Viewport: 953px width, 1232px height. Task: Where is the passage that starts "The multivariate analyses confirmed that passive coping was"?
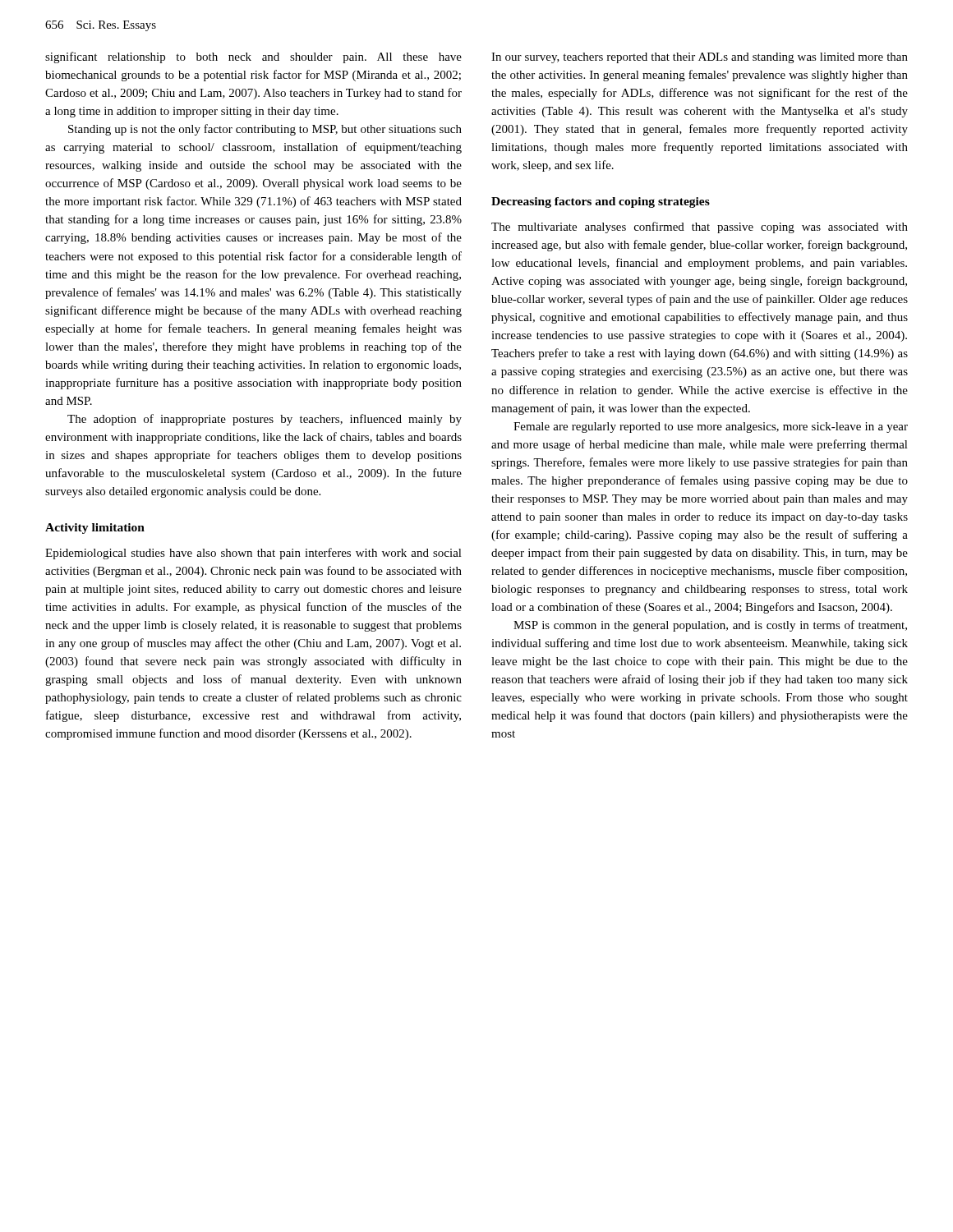click(700, 480)
